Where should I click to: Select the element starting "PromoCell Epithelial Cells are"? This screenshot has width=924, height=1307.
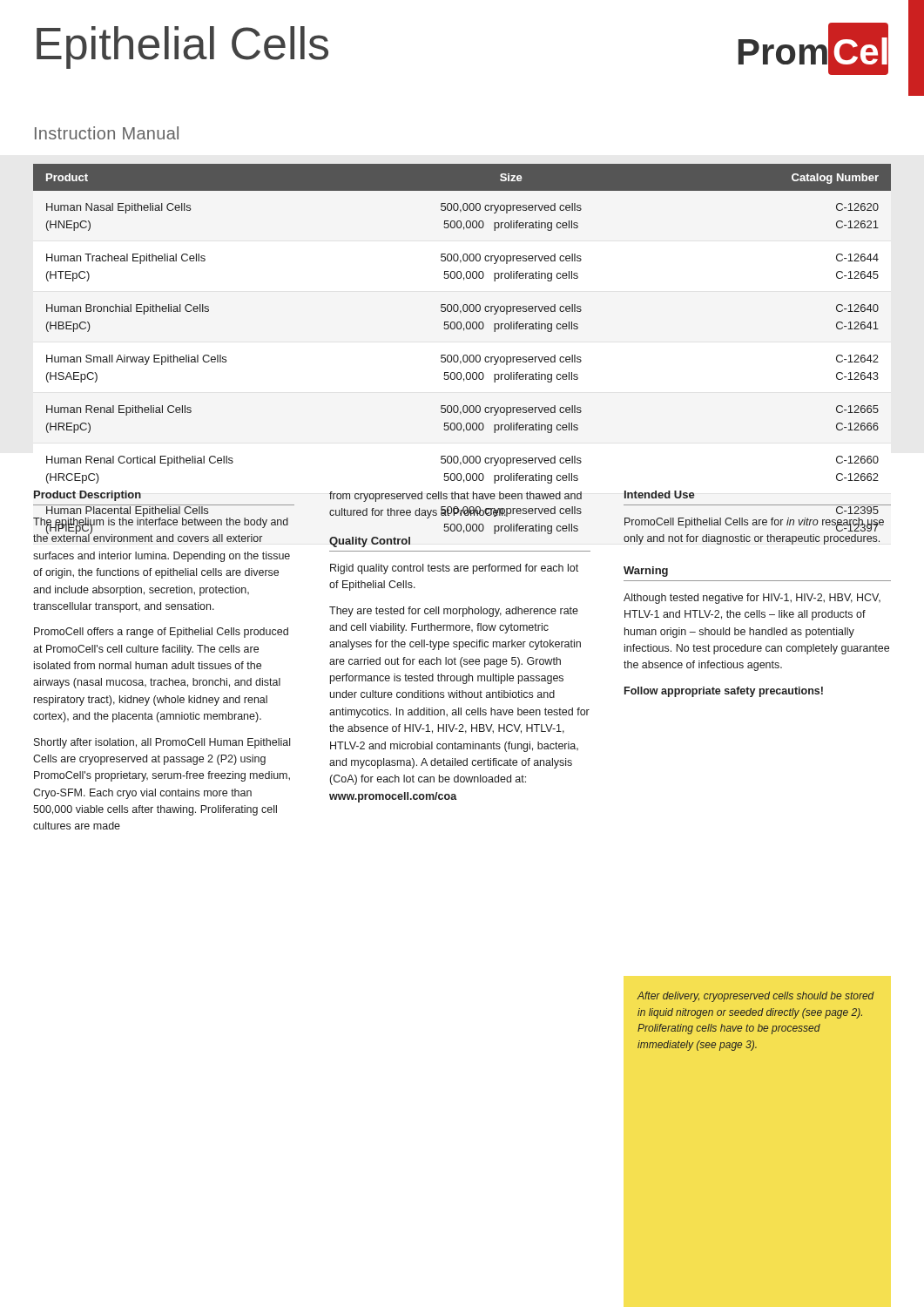[754, 530]
